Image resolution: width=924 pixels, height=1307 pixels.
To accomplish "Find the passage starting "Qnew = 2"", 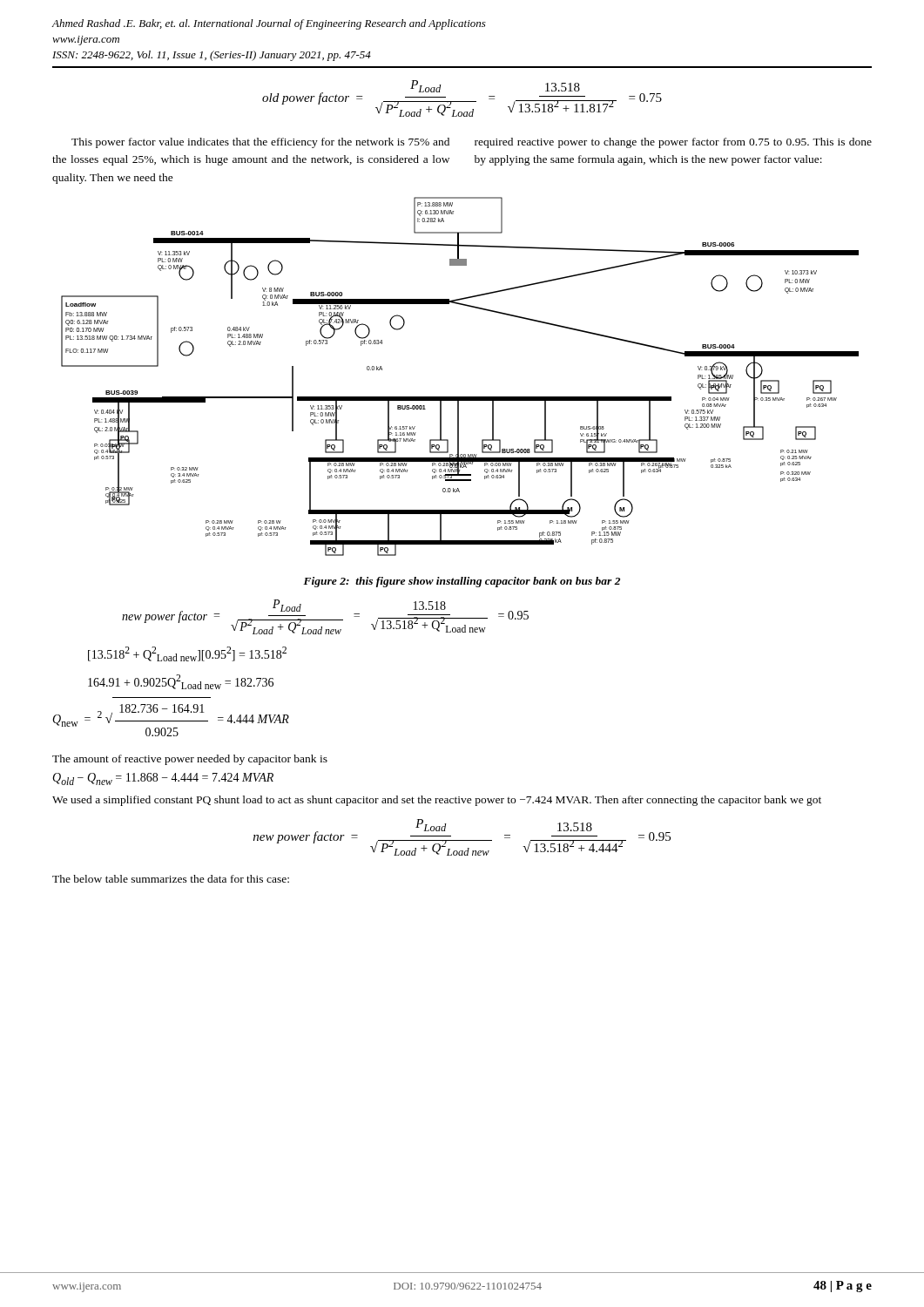I will click(x=171, y=720).
